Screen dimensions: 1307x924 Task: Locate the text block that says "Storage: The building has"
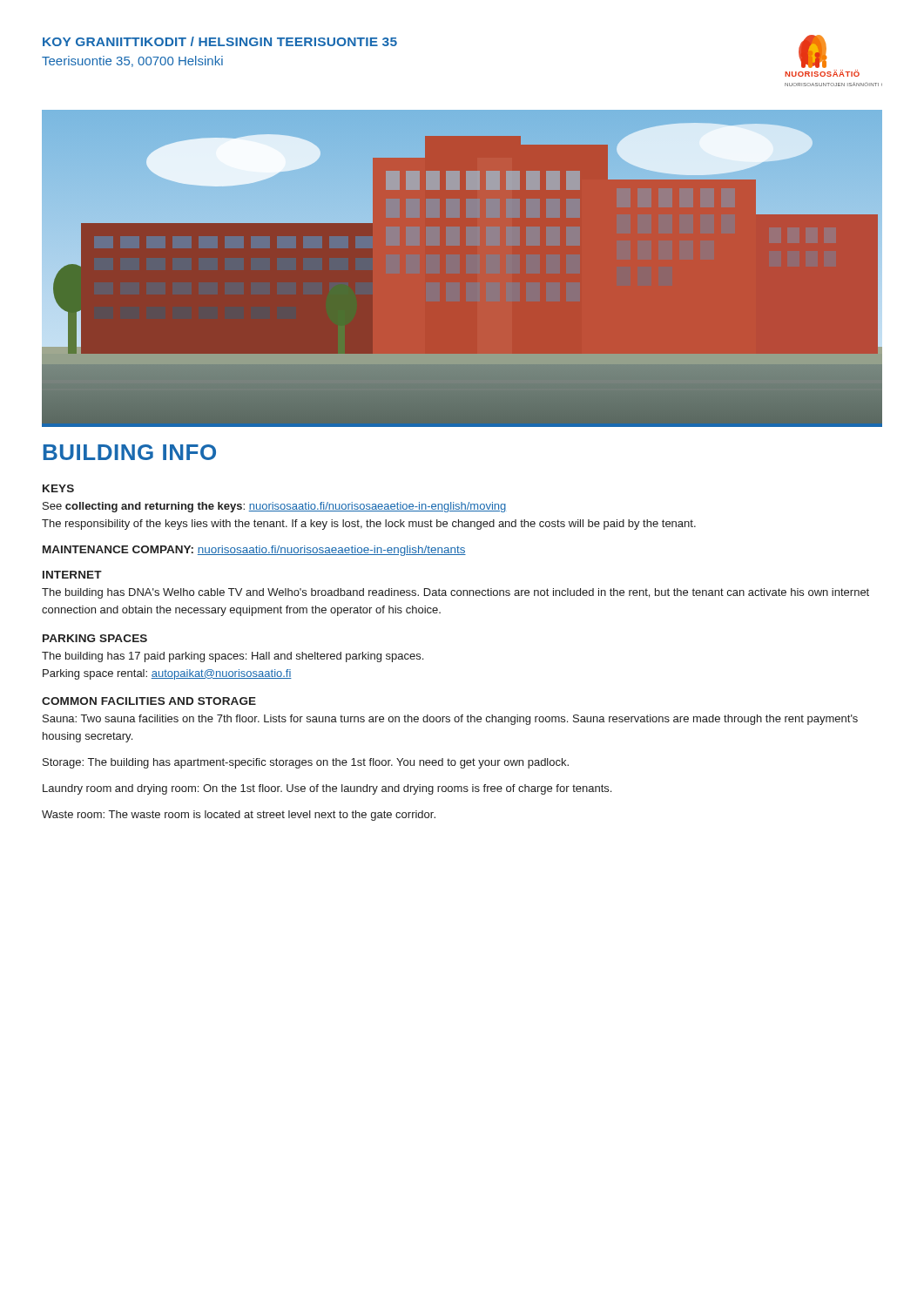(306, 762)
